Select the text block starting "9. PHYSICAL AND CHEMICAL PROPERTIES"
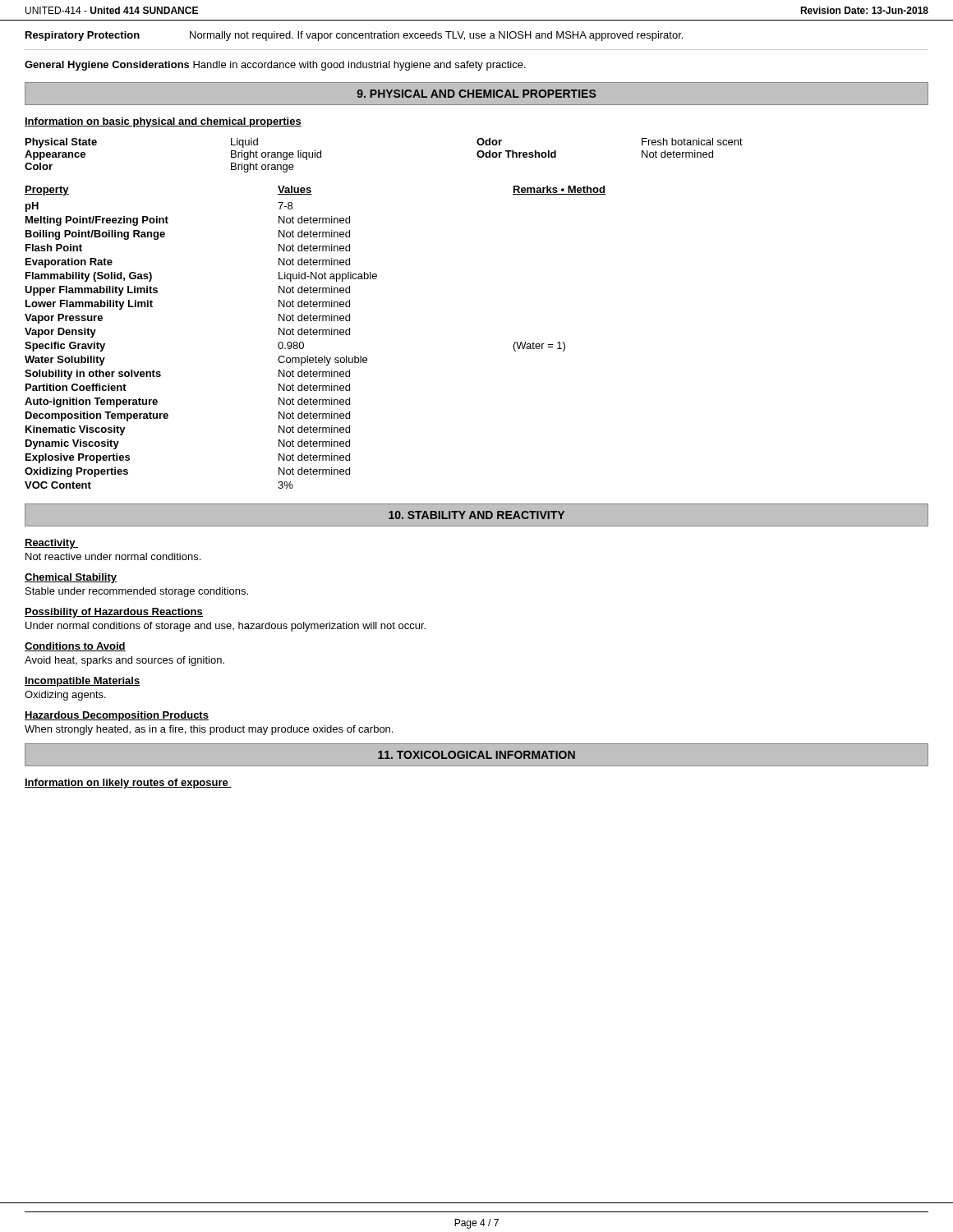953x1232 pixels. [476, 94]
